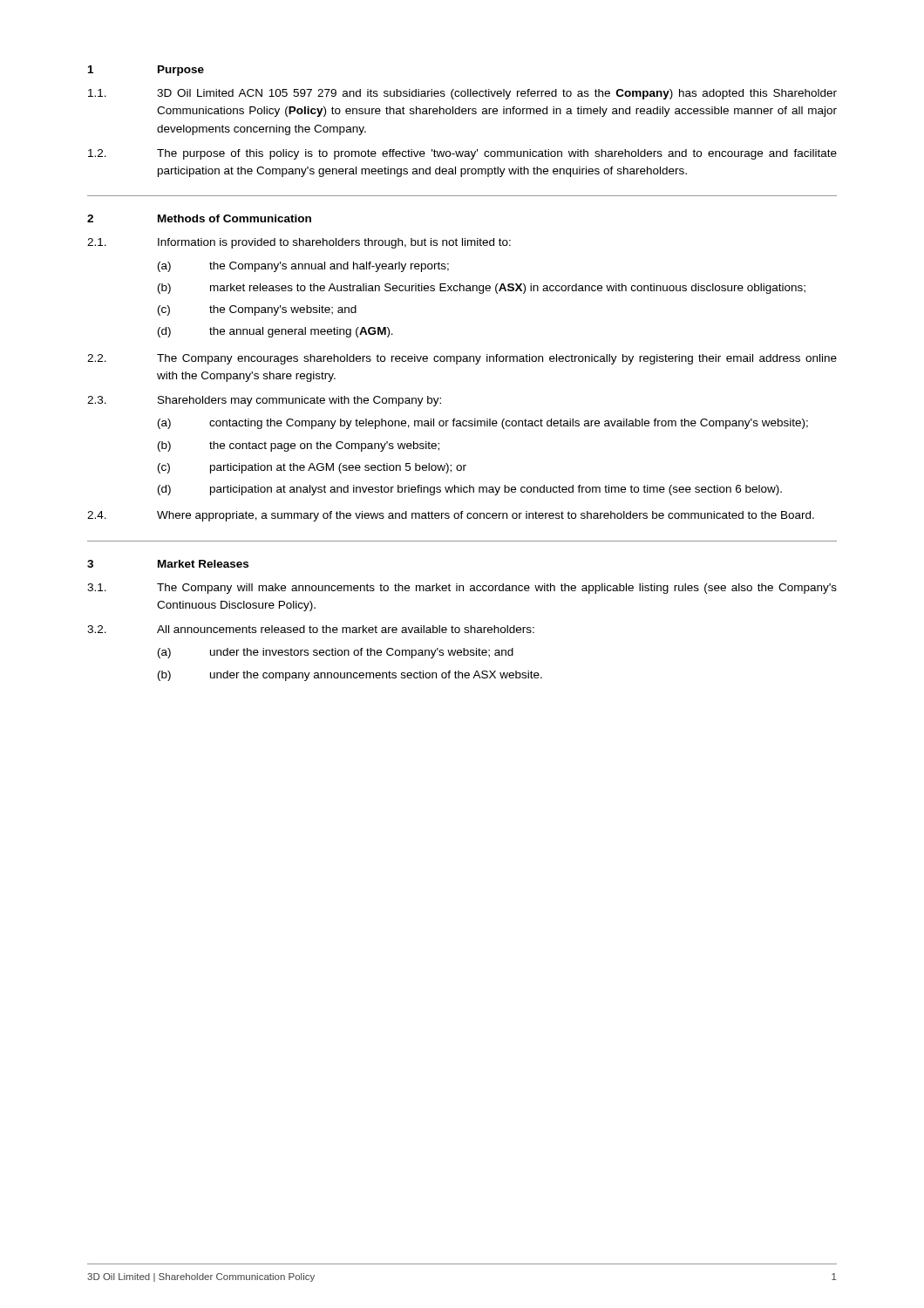Locate the text "2 Methods of Communication"

pos(199,219)
